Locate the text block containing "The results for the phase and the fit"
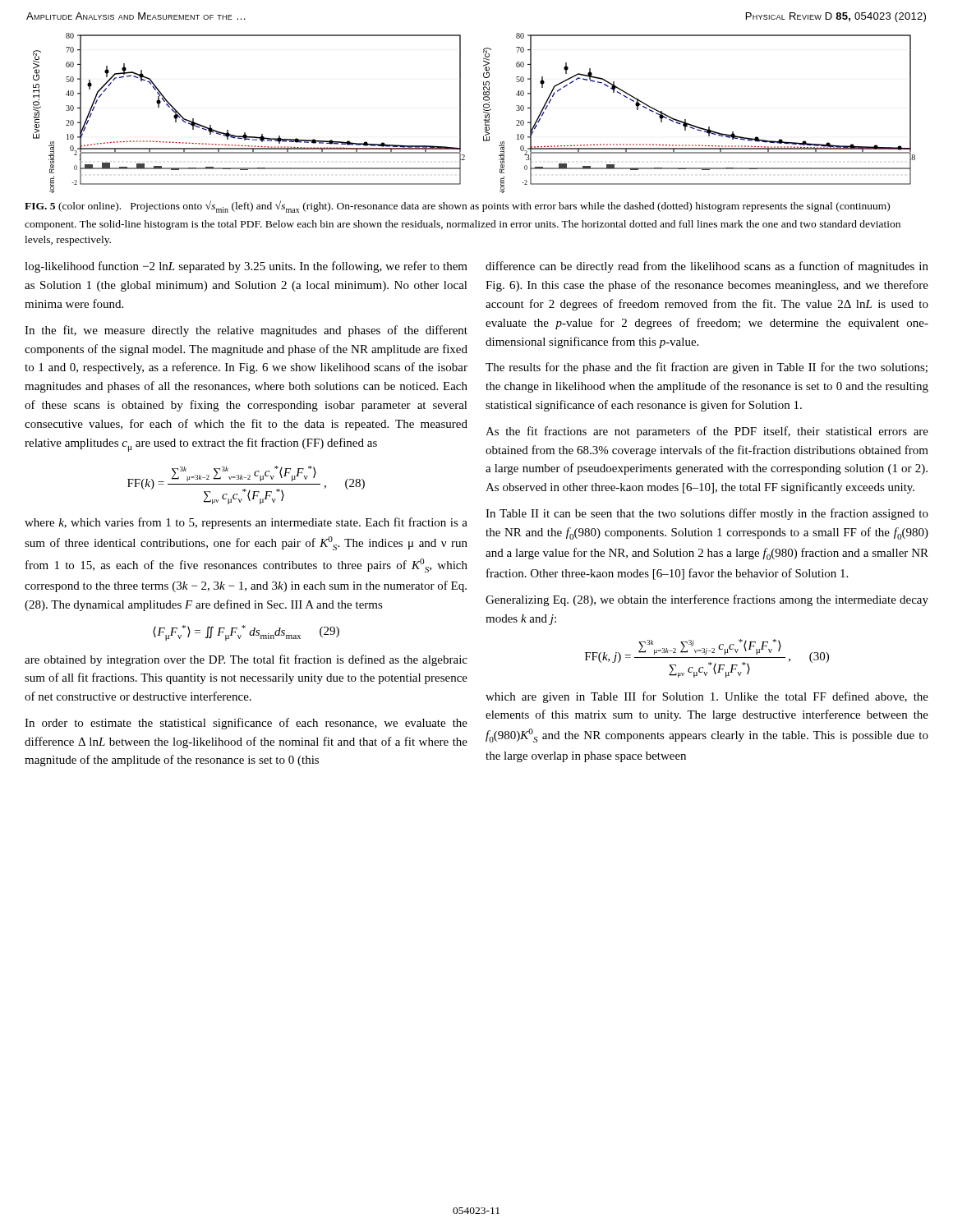The width and height of the screenshot is (953, 1232). click(x=707, y=386)
